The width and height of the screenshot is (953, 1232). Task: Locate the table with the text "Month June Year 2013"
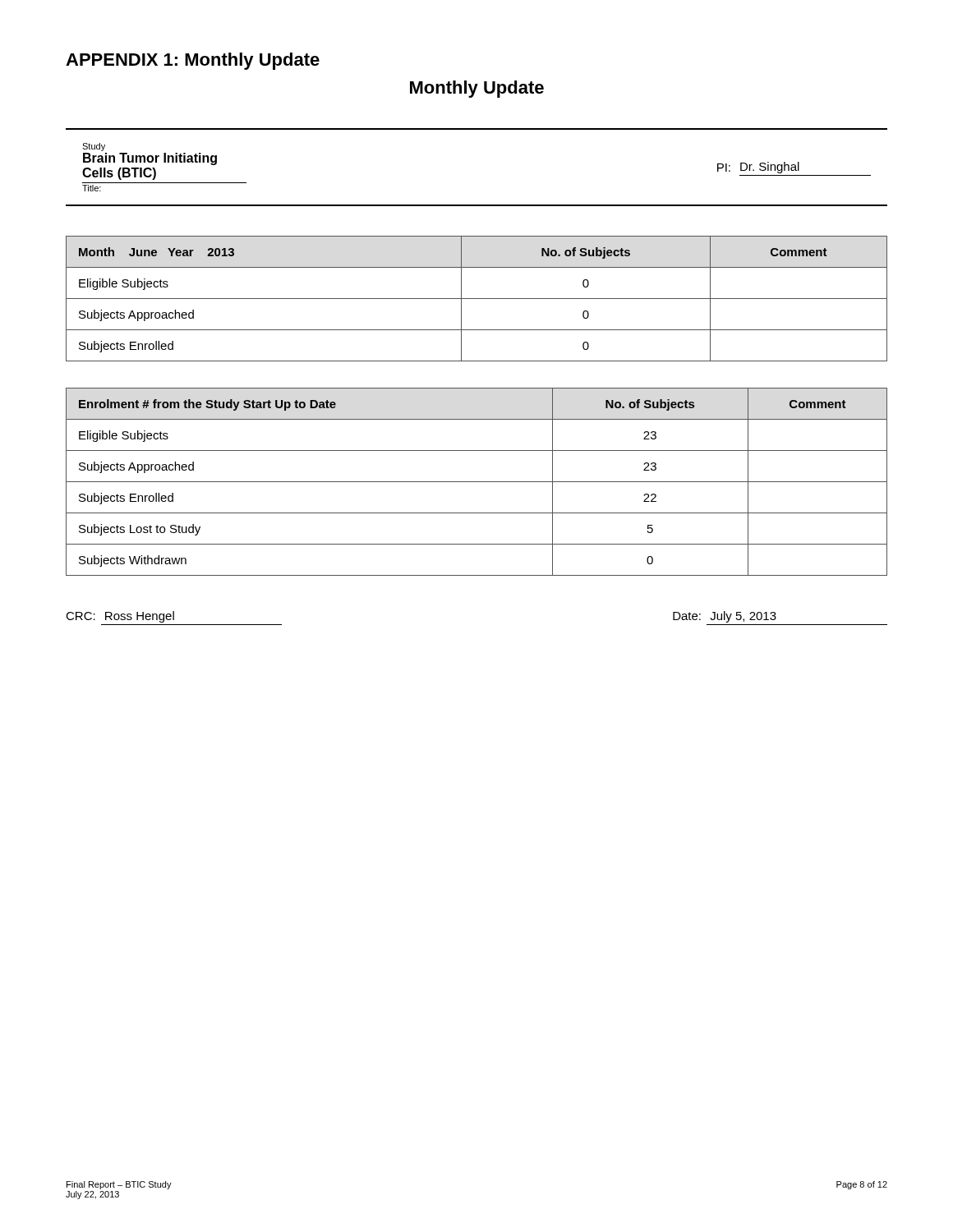pyautogui.click(x=476, y=299)
